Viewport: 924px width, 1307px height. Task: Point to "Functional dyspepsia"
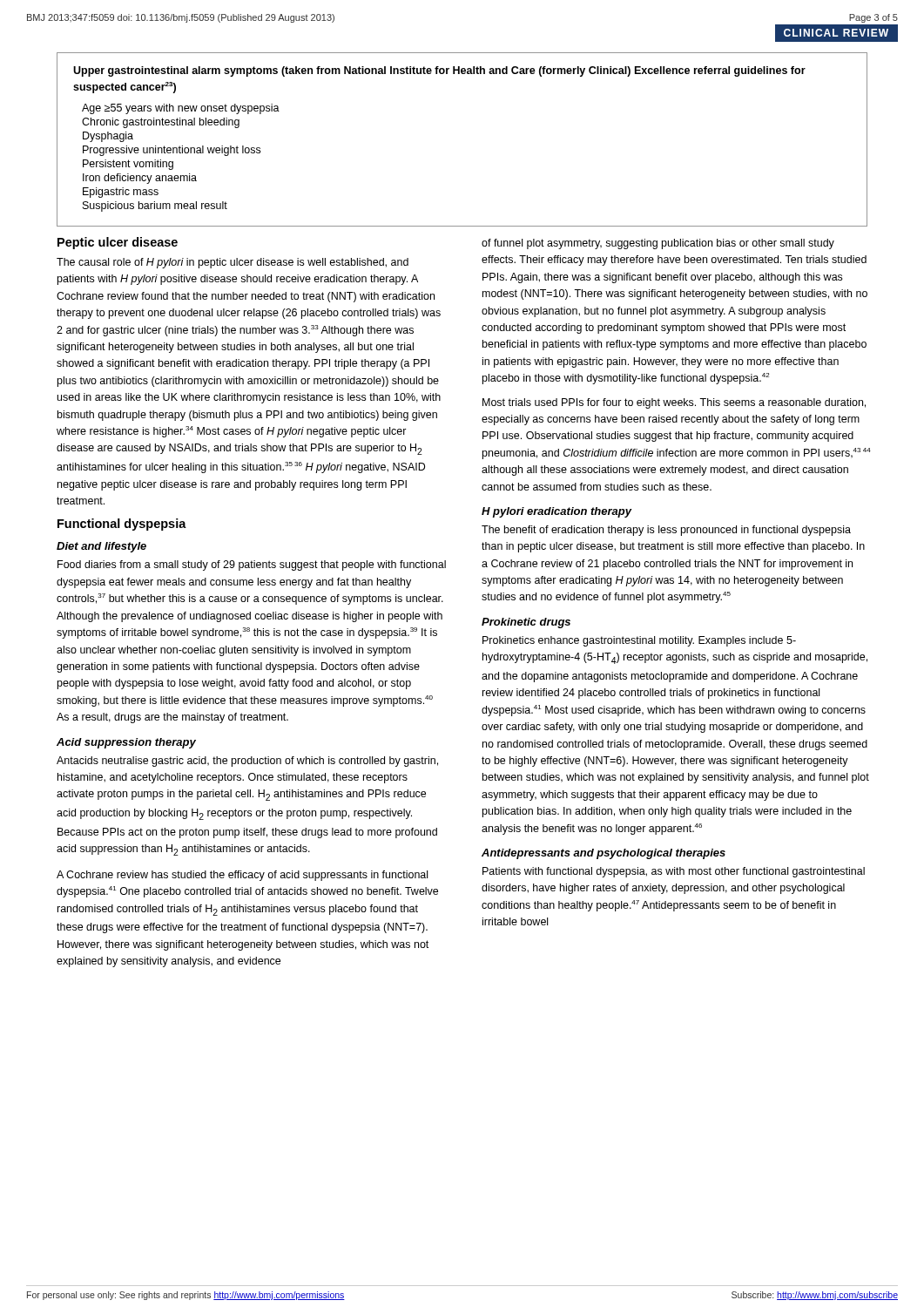121,524
